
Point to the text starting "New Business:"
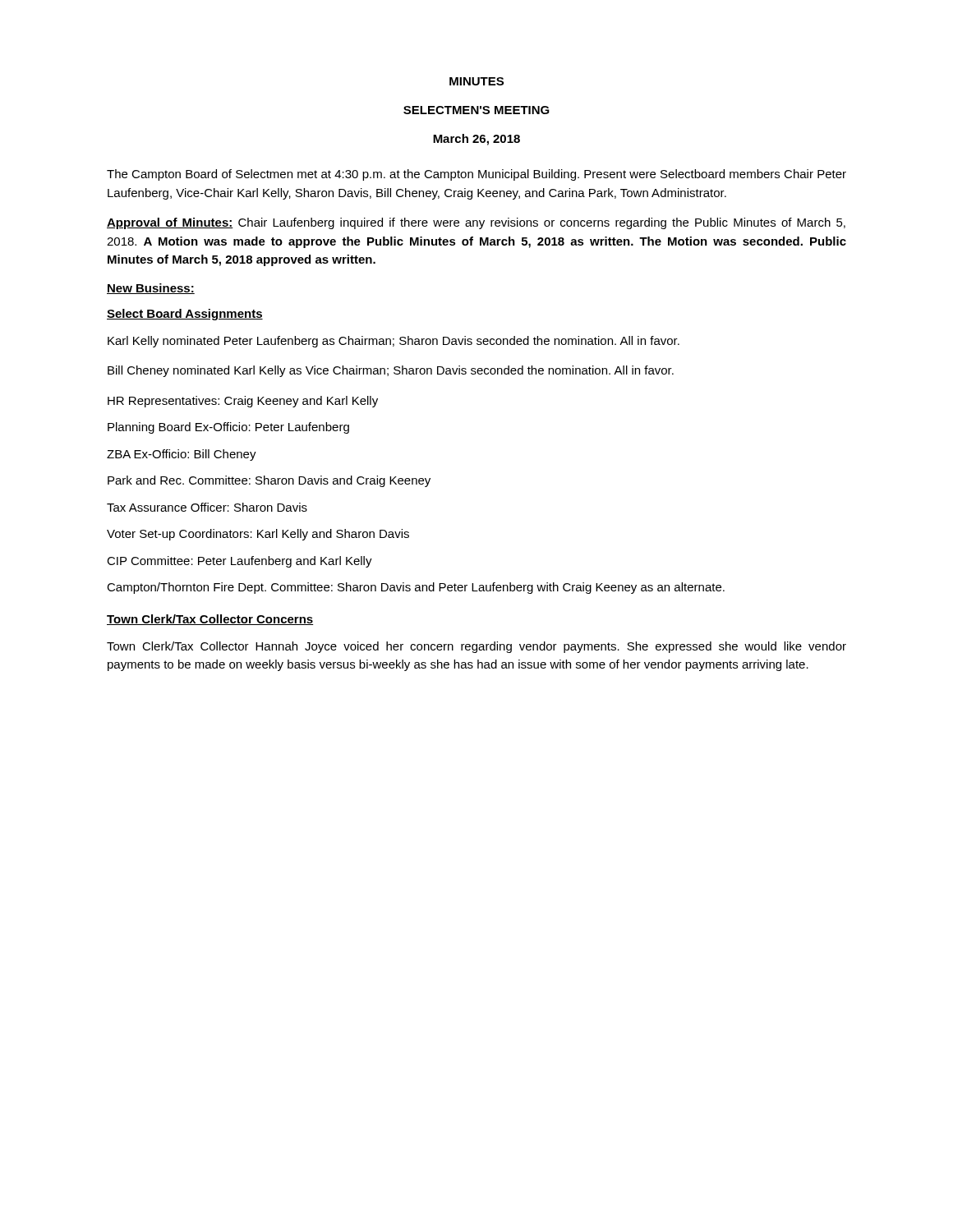click(151, 287)
